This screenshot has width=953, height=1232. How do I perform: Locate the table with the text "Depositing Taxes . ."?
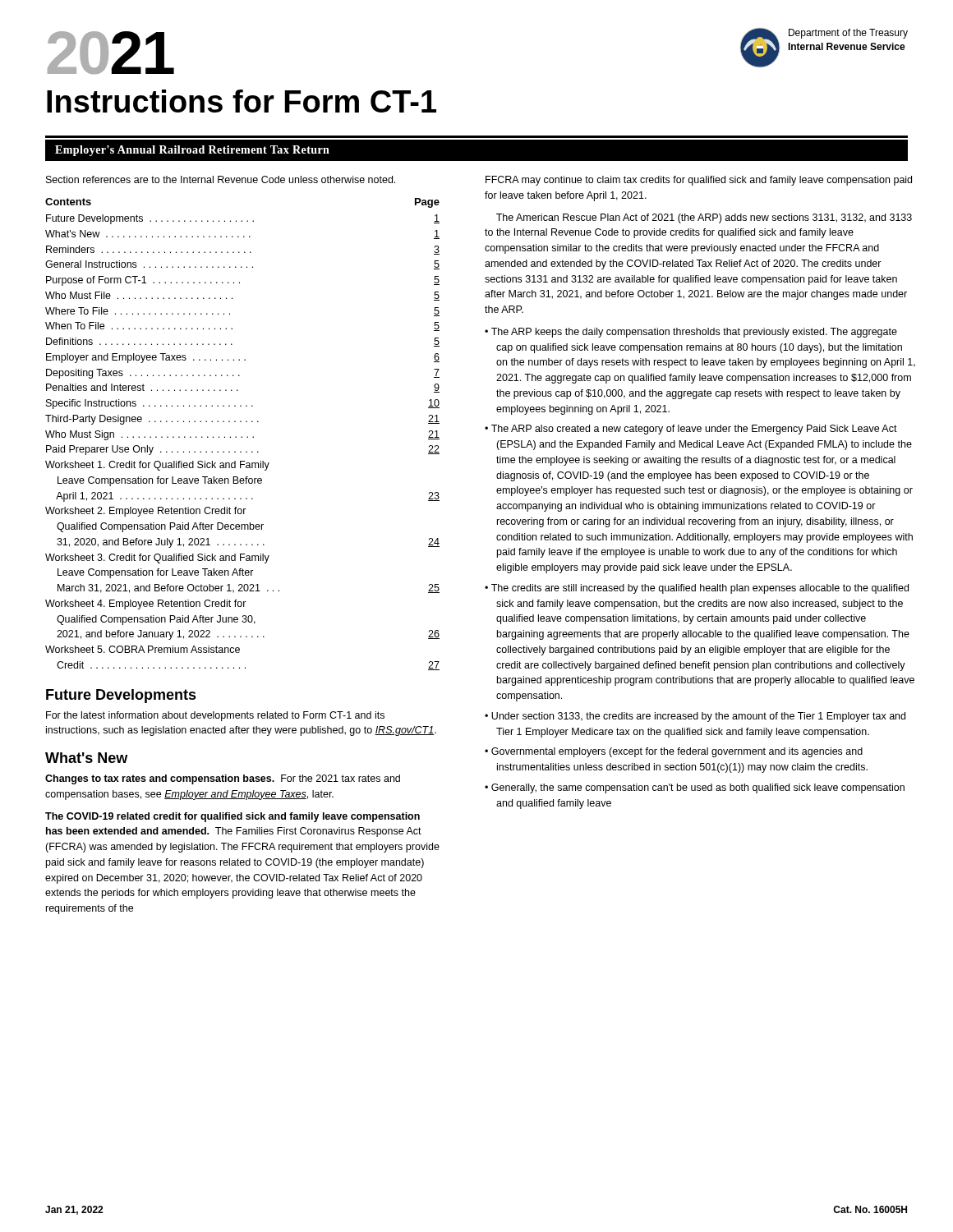click(242, 434)
